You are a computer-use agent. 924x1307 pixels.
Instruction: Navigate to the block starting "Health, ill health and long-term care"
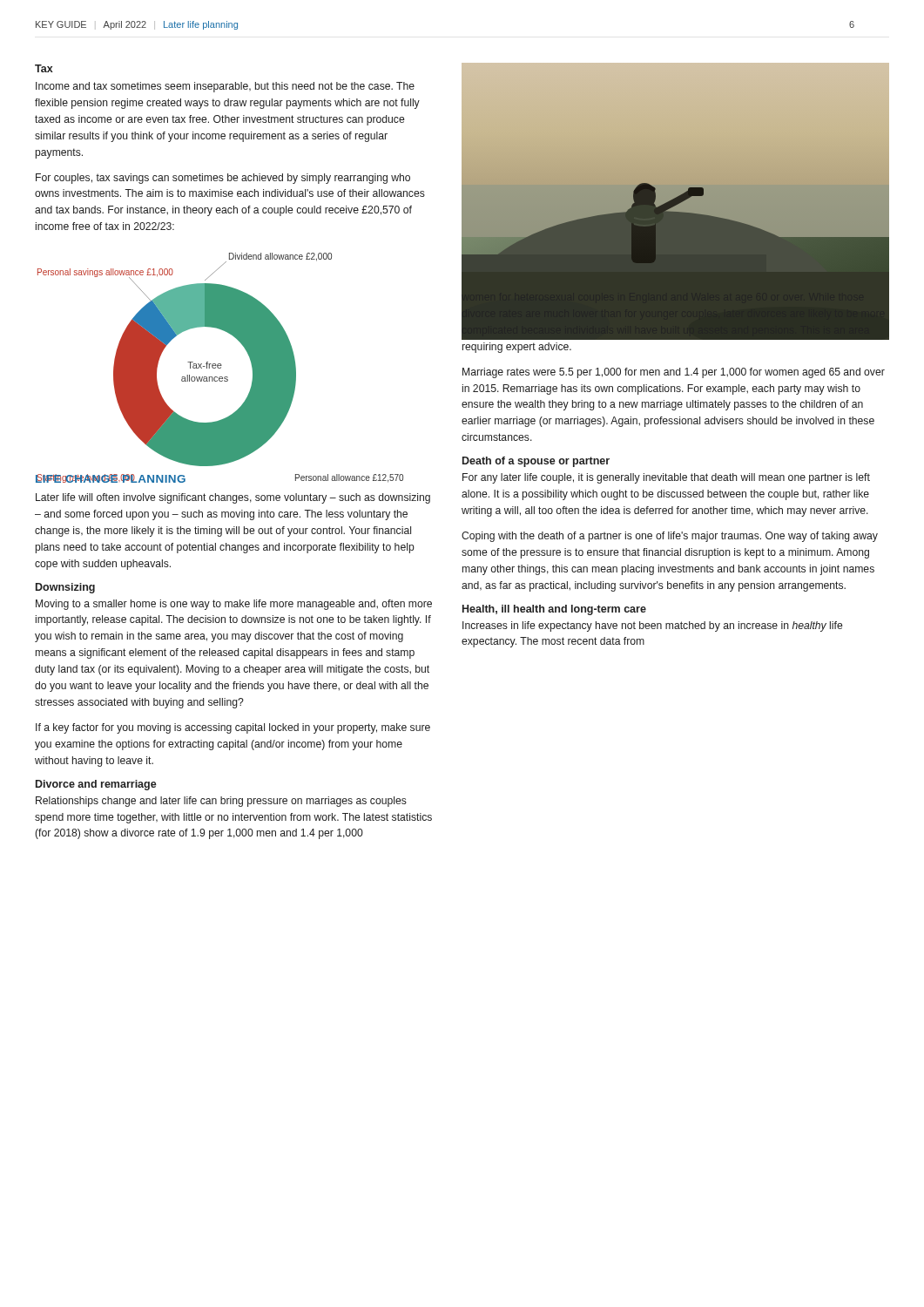point(554,609)
